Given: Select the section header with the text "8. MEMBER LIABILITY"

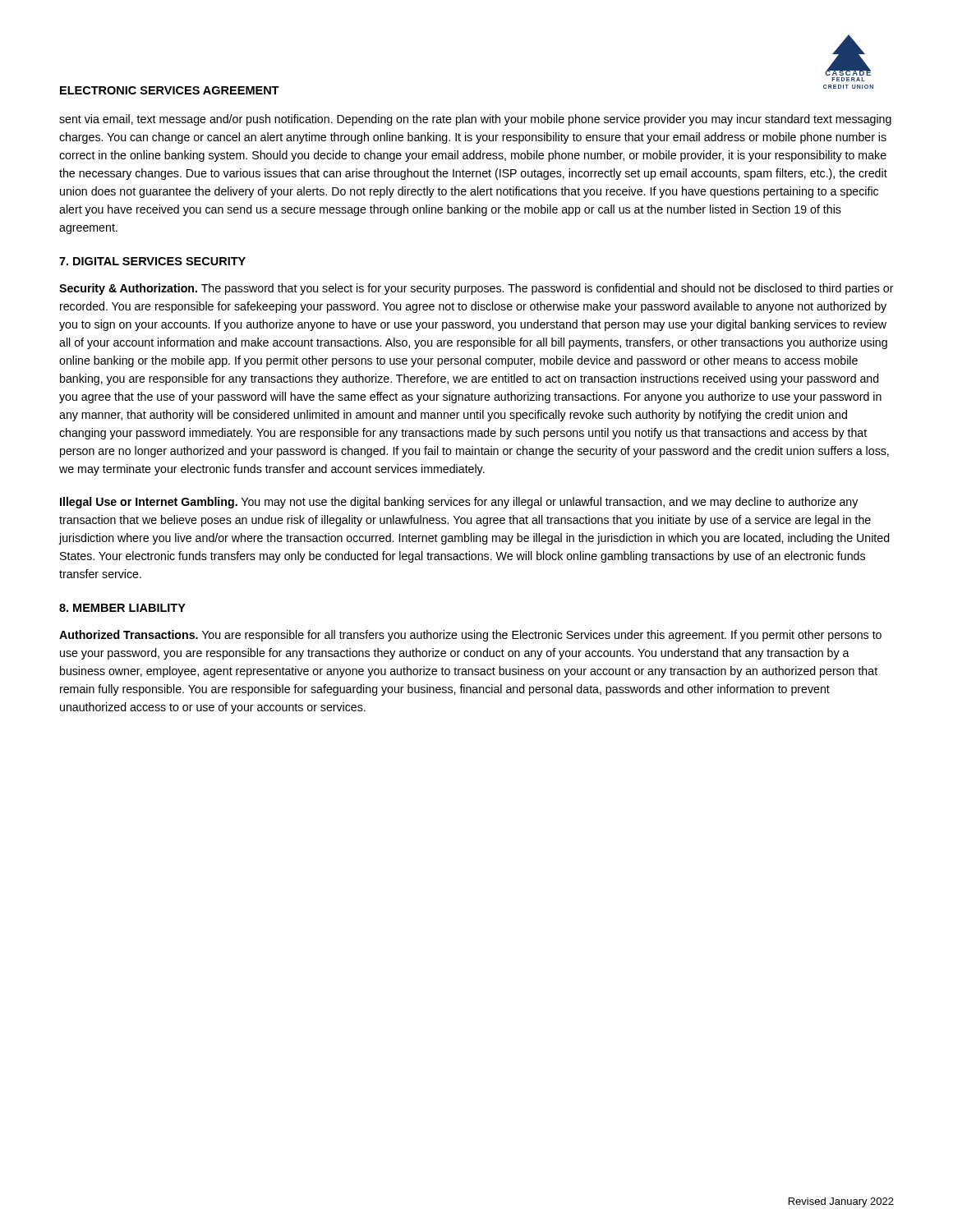Looking at the screenshot, I should (x=122, y=608).
